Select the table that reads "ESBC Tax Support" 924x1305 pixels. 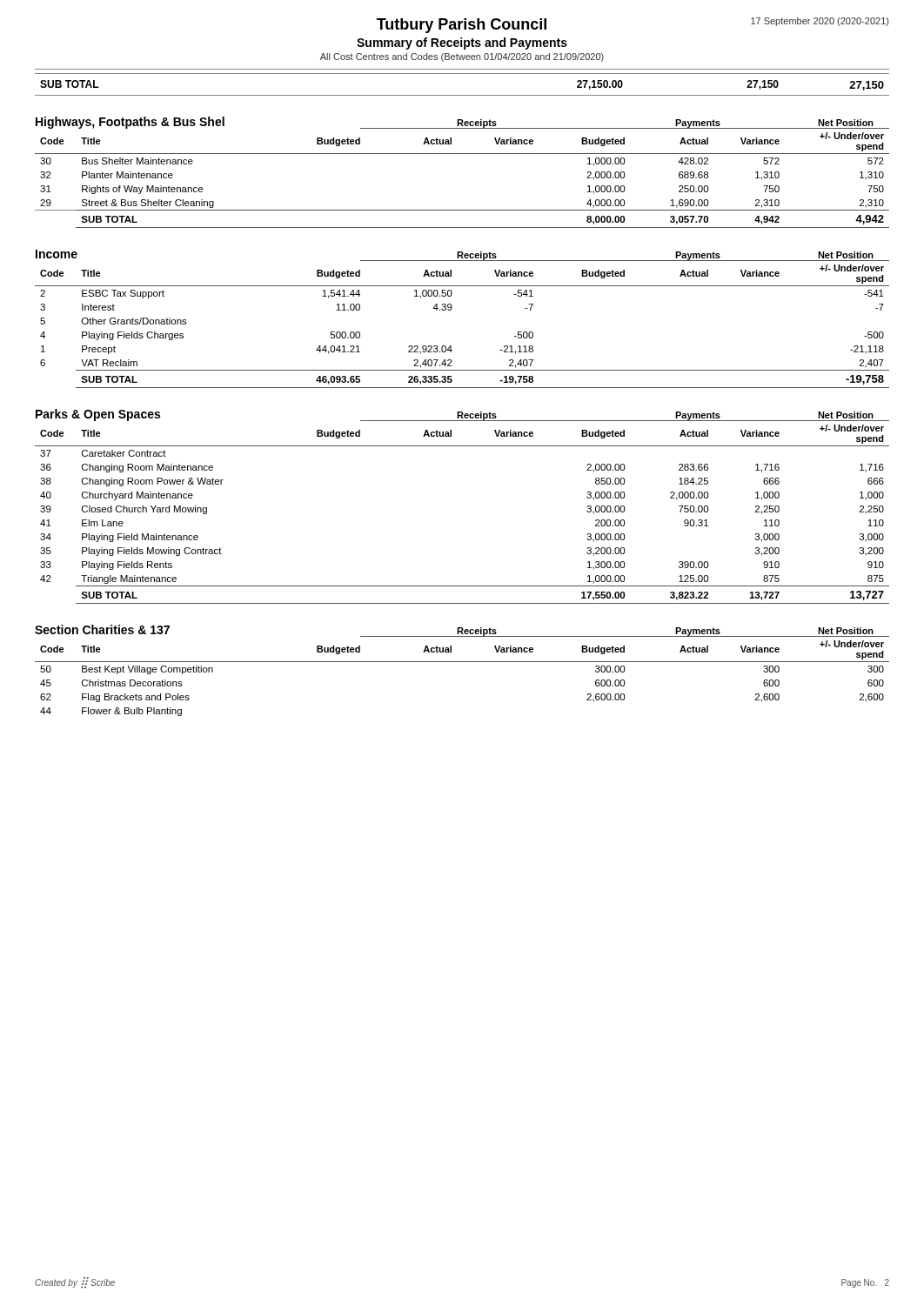point(462,324)
